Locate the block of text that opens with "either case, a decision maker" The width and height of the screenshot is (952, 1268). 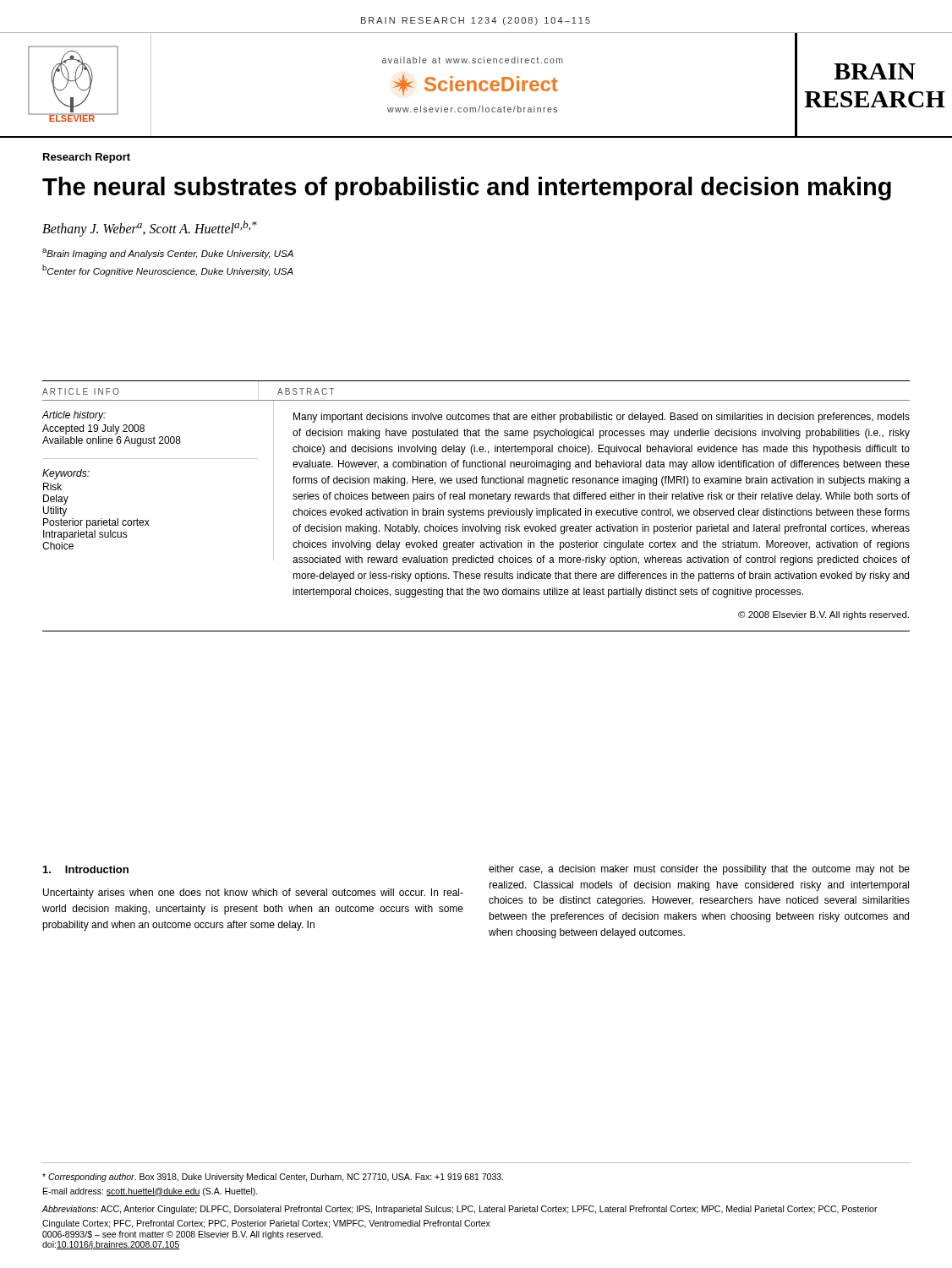(x=699, y=901)
